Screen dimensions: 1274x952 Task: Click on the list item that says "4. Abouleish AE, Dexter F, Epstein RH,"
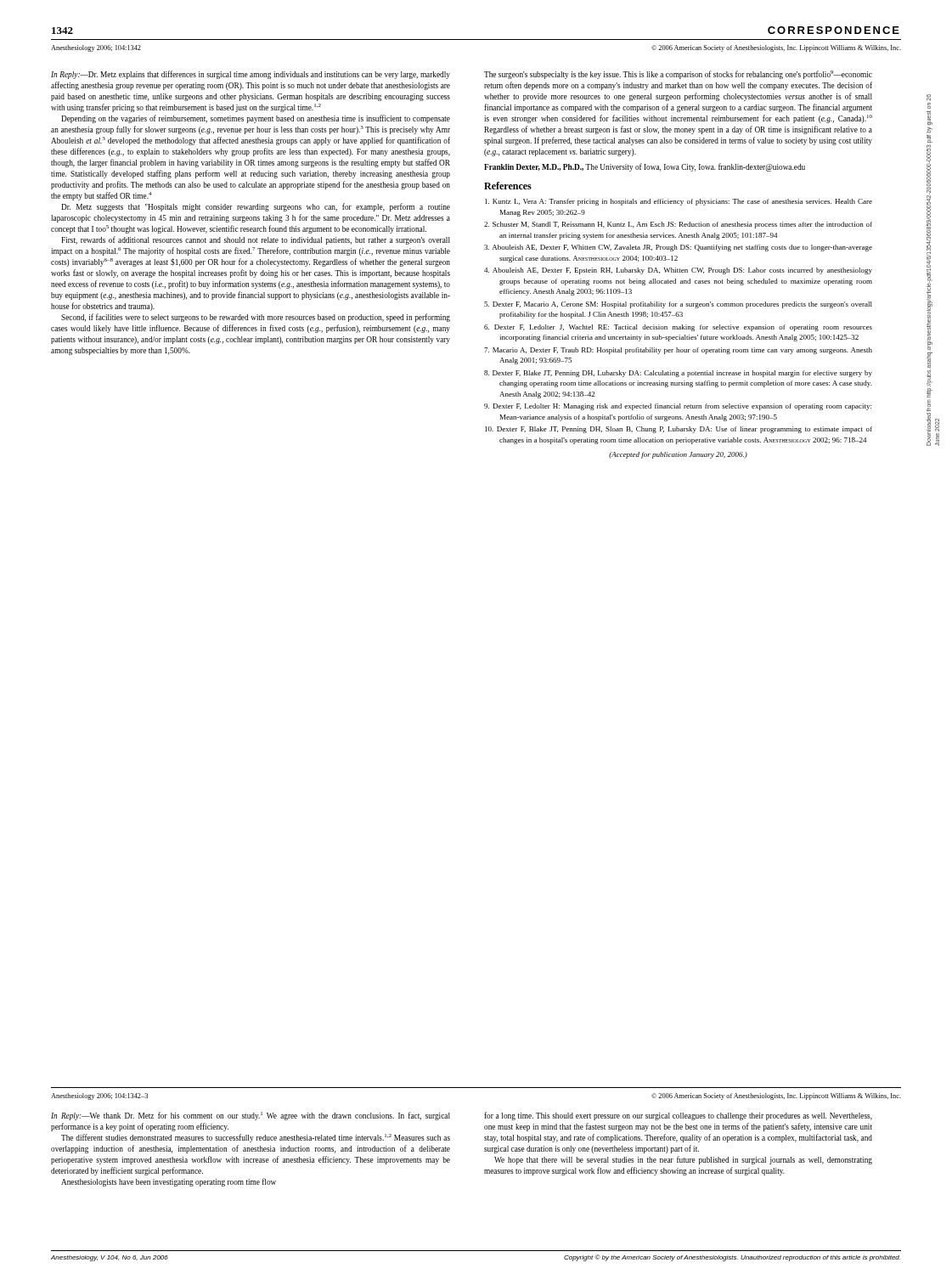click(x=678, y=281)
